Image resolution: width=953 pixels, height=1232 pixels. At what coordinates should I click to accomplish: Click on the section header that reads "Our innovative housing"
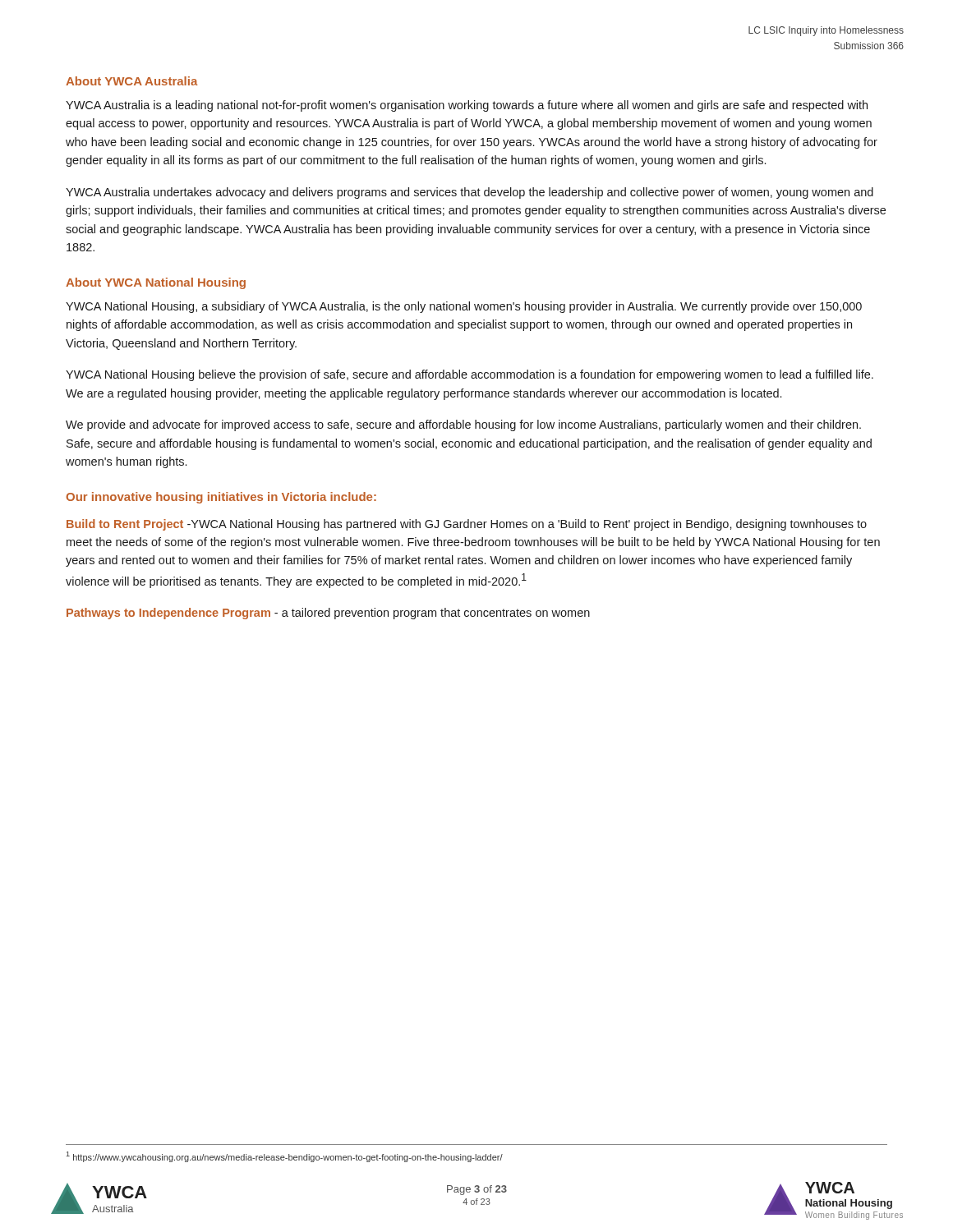click(x=221, y=496)
